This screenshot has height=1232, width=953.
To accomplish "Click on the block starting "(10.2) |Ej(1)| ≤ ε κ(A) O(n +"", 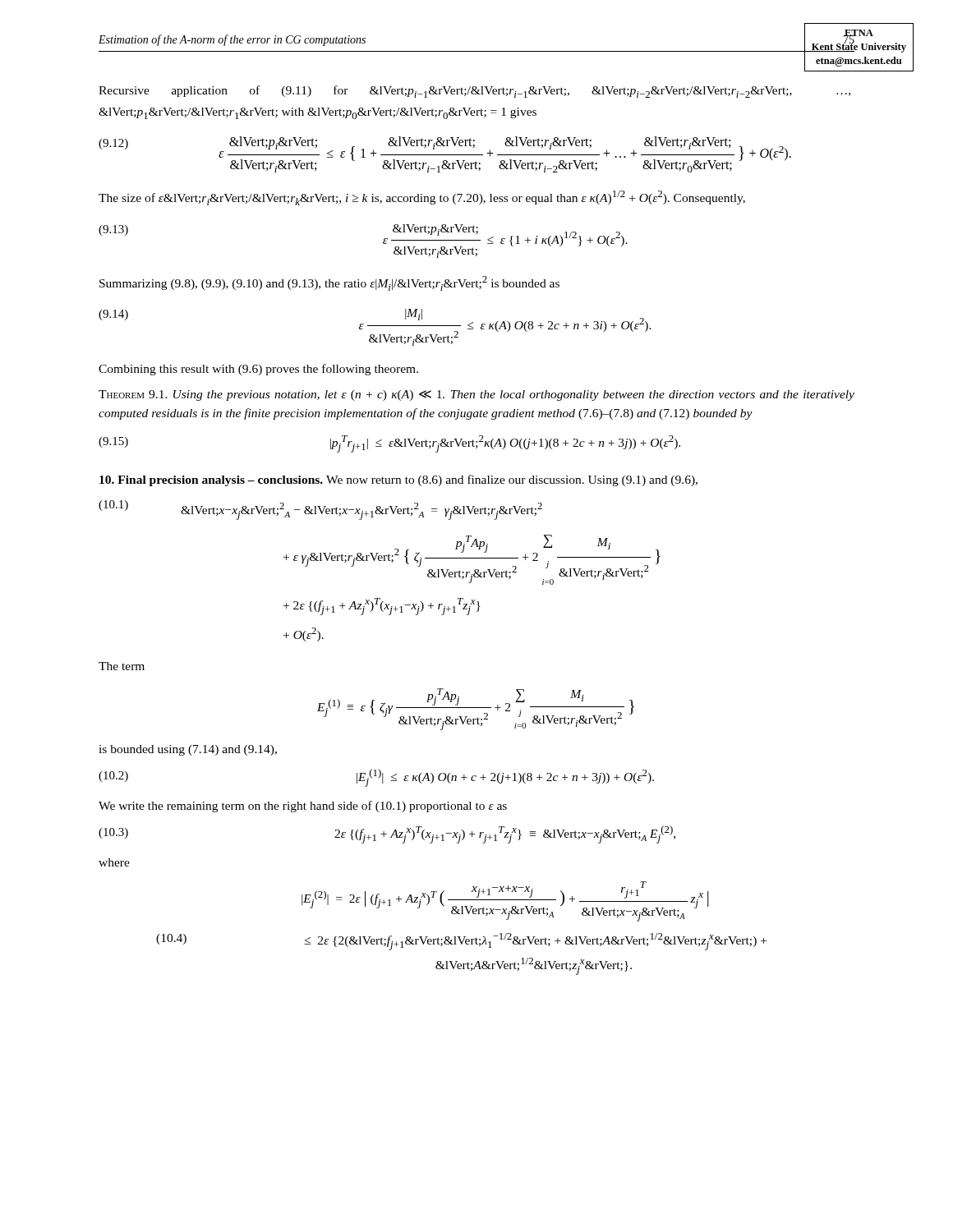I will [476, 777].
